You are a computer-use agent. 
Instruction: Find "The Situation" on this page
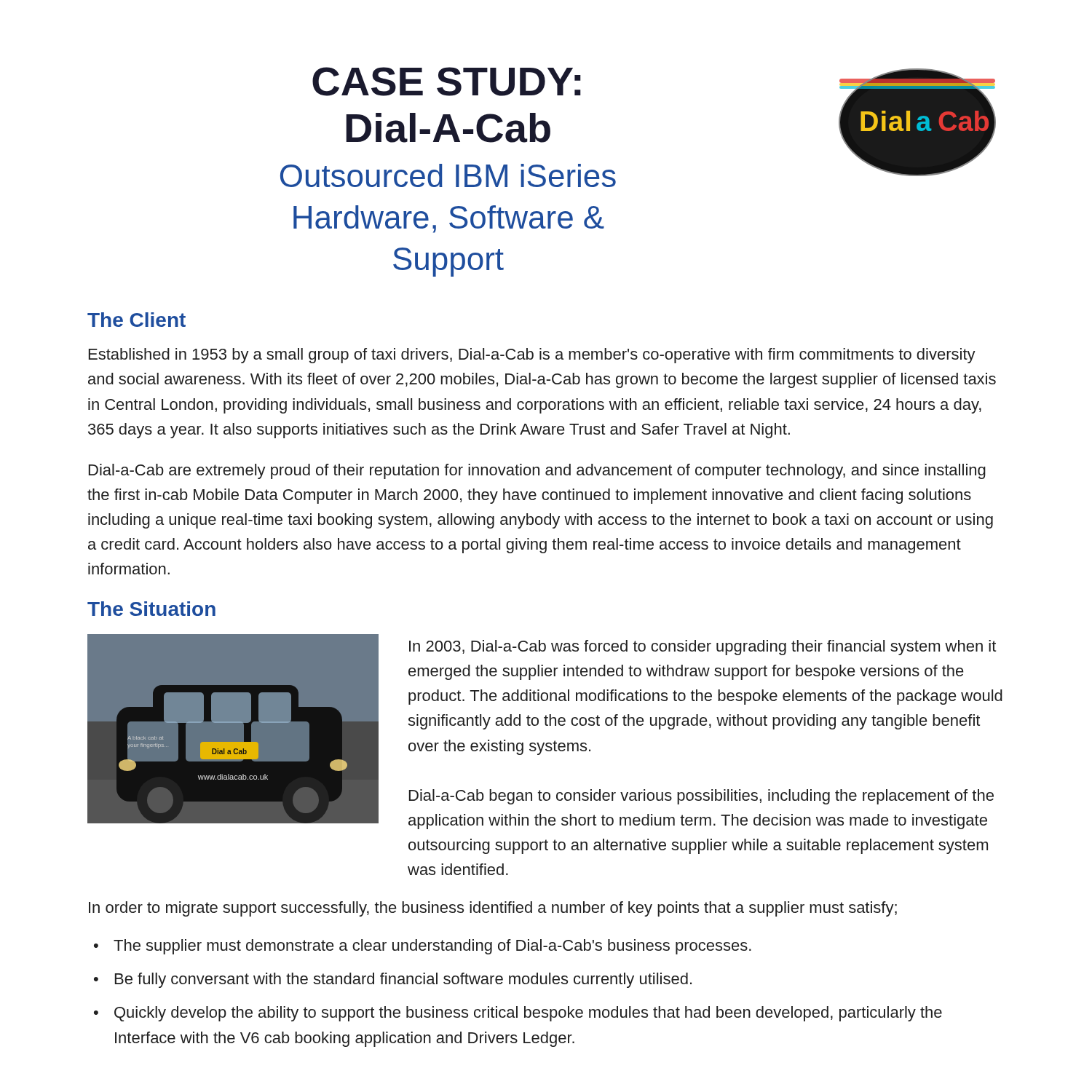[x=152, y=609]
